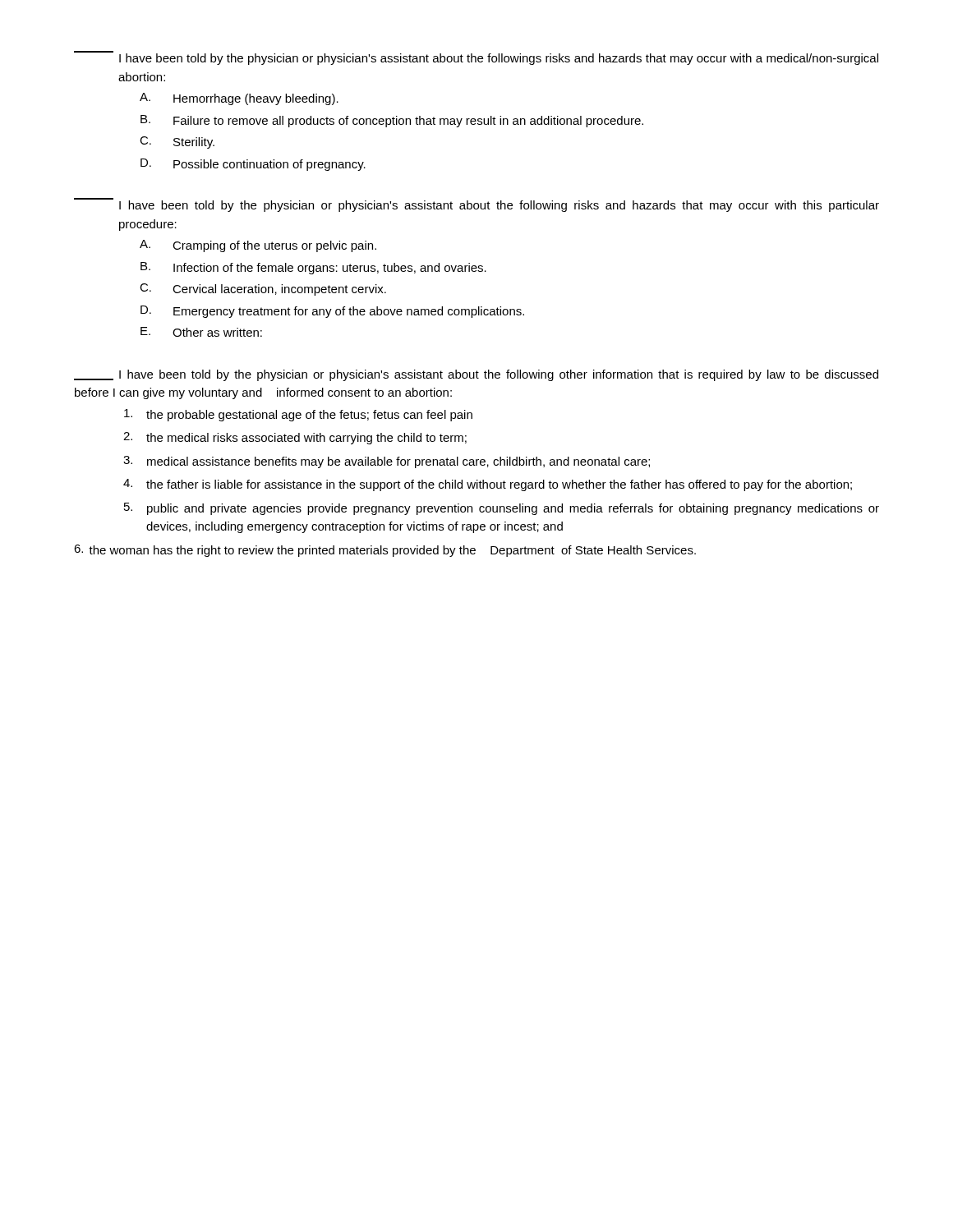Point to the block starting "6. the woman has the"
The height and width of the screenshot is (1232, 953).
[x=476, y=550]
